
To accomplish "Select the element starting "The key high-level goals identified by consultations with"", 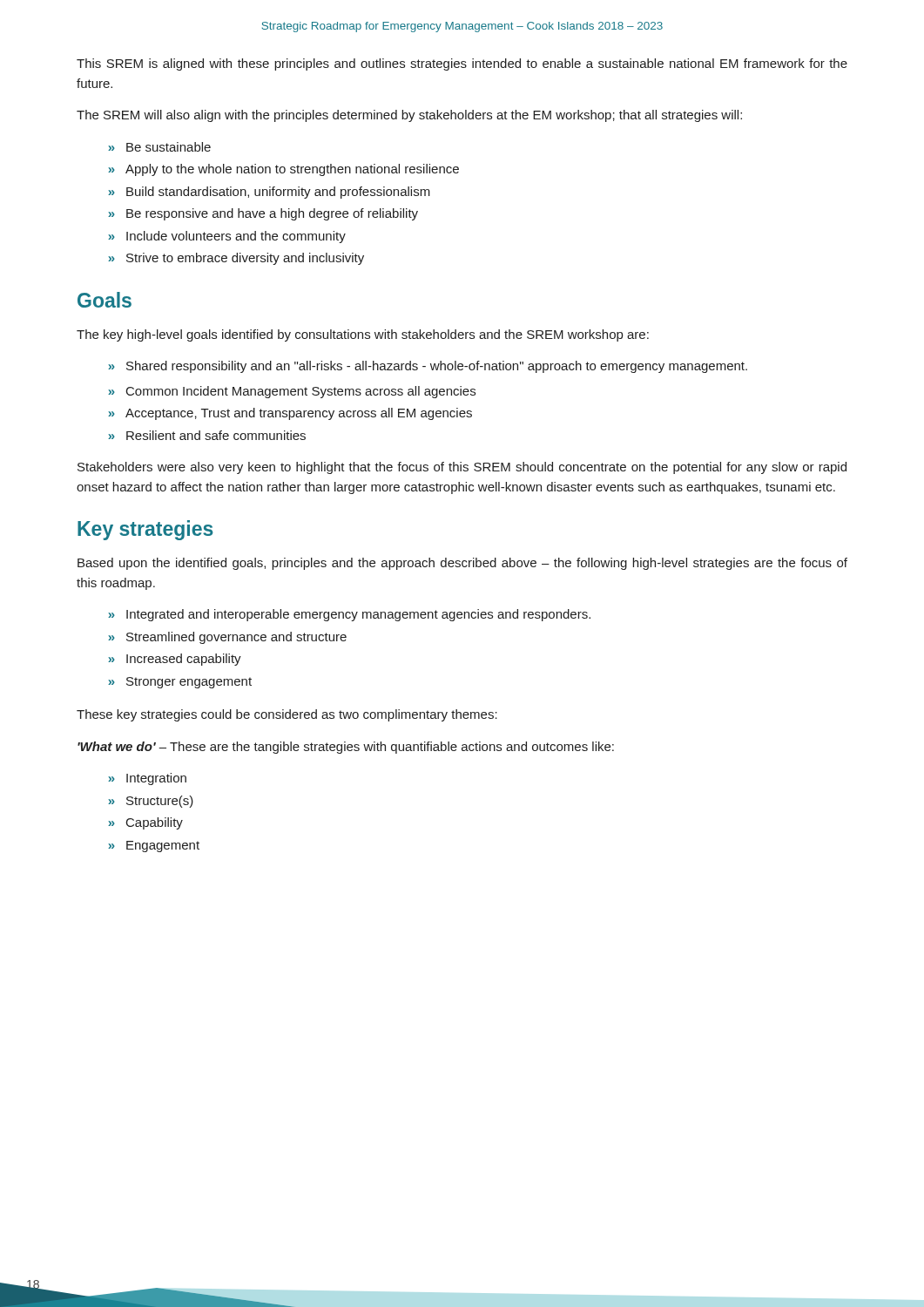I will click(x=363, y=334).
